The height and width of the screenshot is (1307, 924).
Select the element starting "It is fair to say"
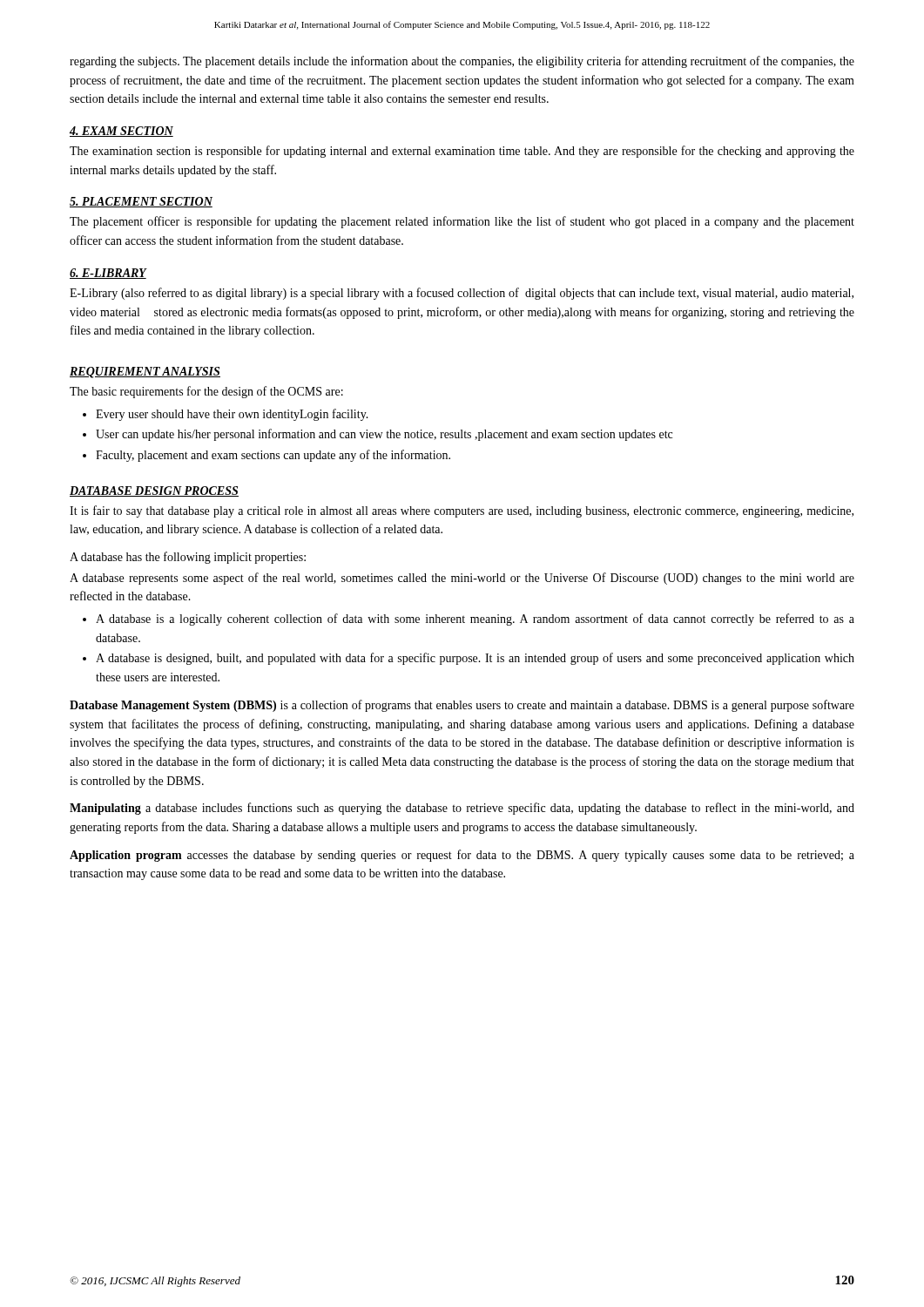point(462,520)
